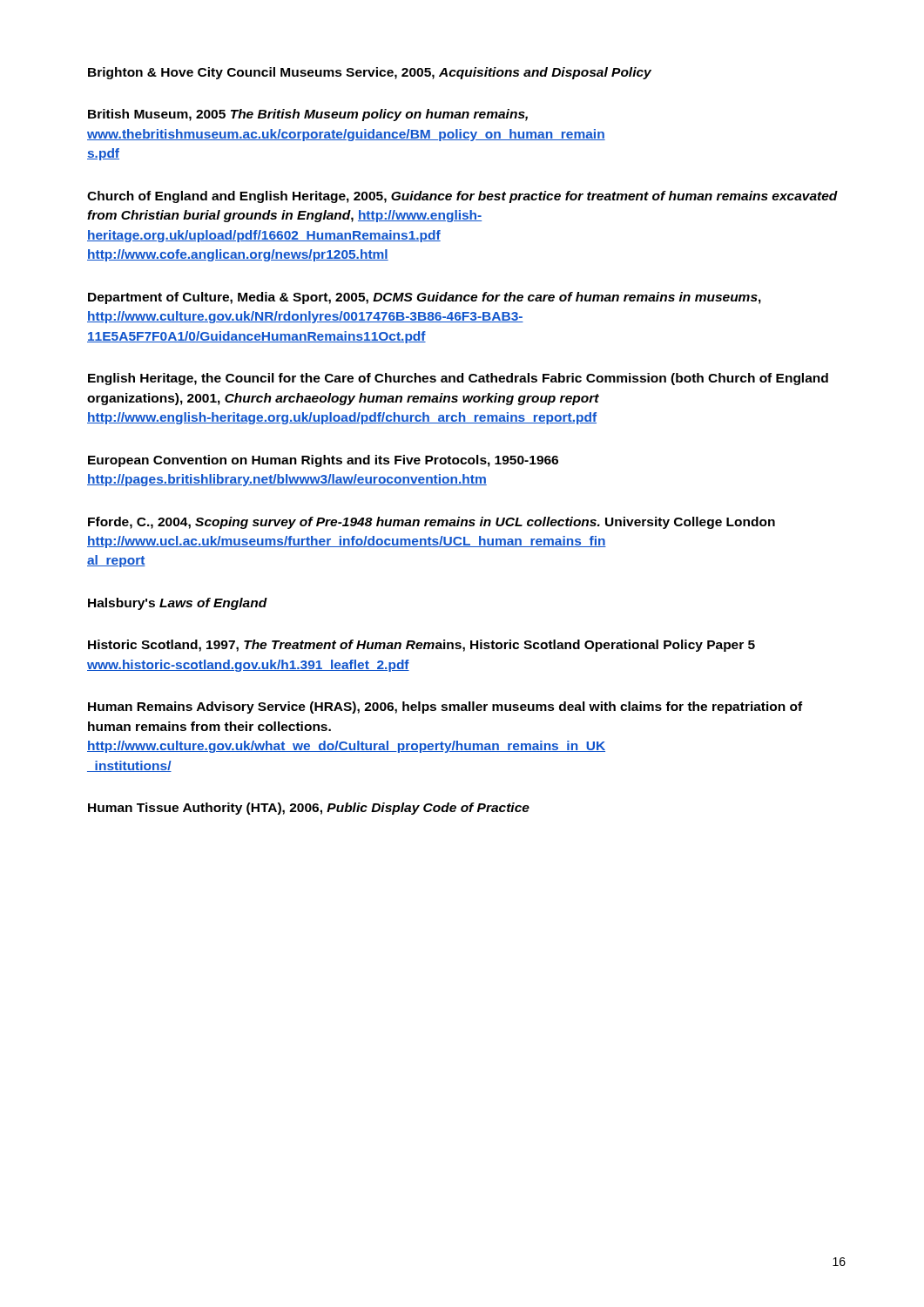Point to the block starting "Historic Scotland, 1997, The"

(421, 654)
